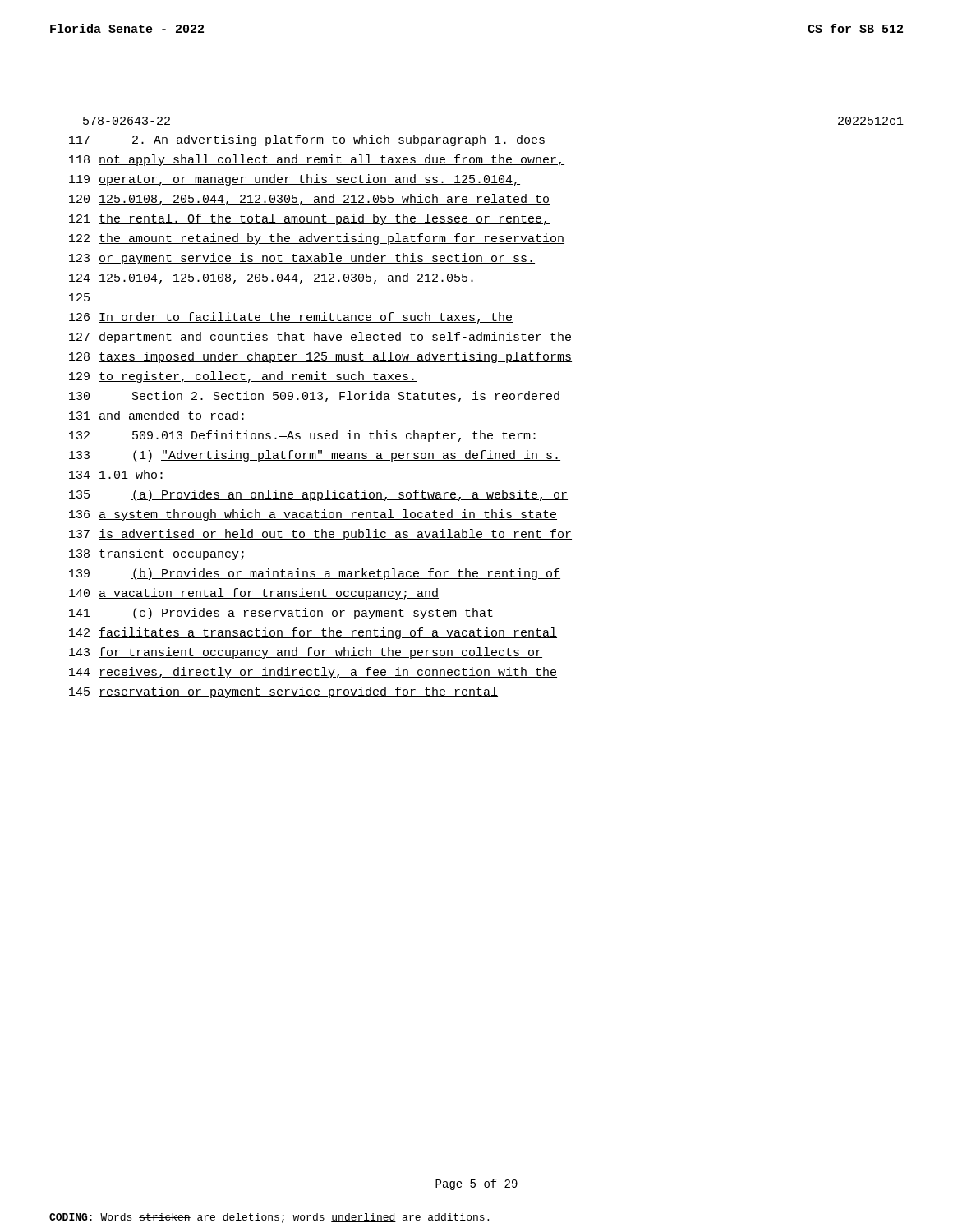The width and height of the screenshot is (953, 1232).
Task: Point to the passage starting "130 Section 2."
Action: pyautogui.click(x=305, y=398)
